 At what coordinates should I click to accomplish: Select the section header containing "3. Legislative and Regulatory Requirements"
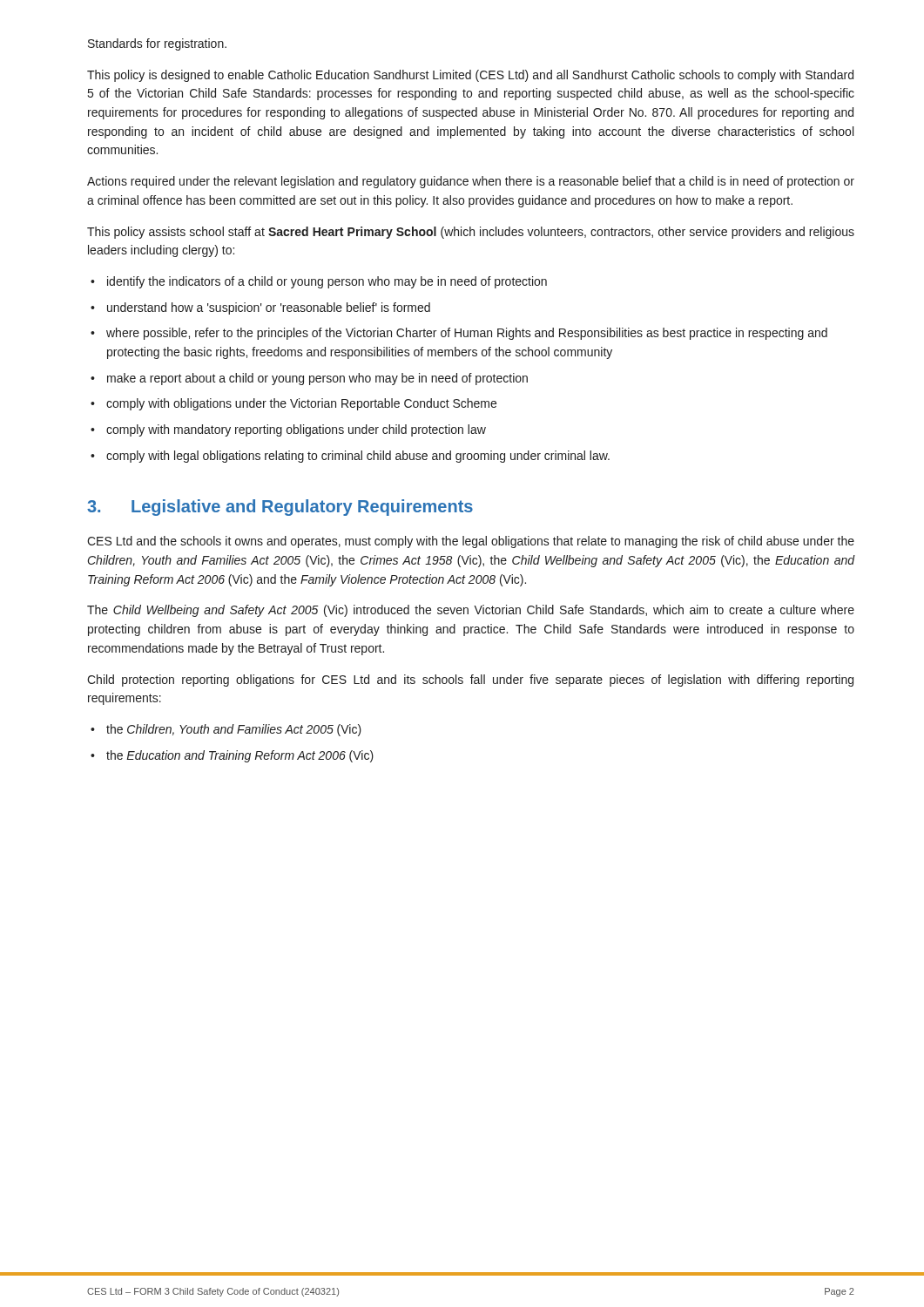pyautogui.click(x=280, y=507)
